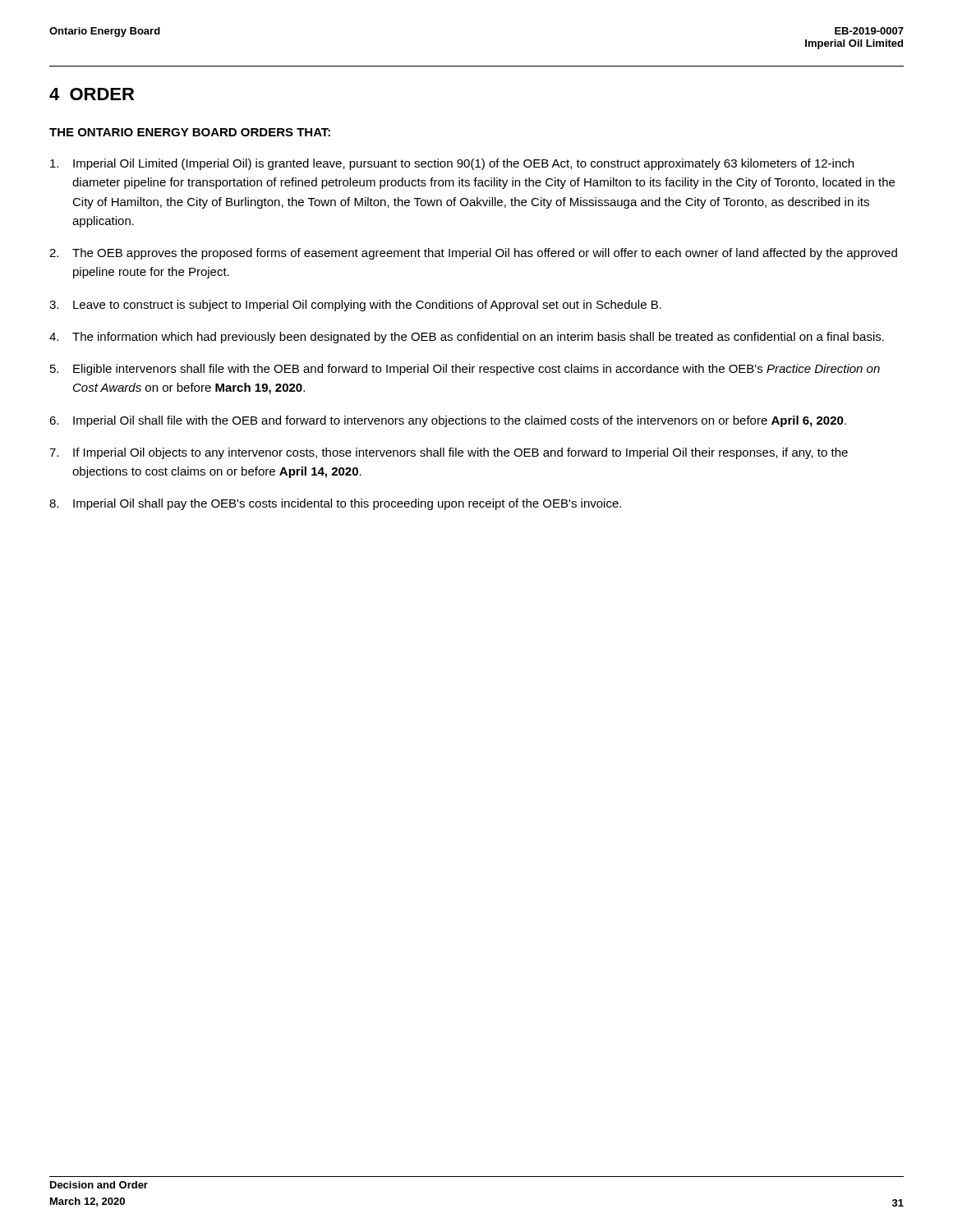Viewport: 953px width, 1232px height.
Task: Locate the passage starting "6. Imperial Oil"
Action: click(476, 420)
